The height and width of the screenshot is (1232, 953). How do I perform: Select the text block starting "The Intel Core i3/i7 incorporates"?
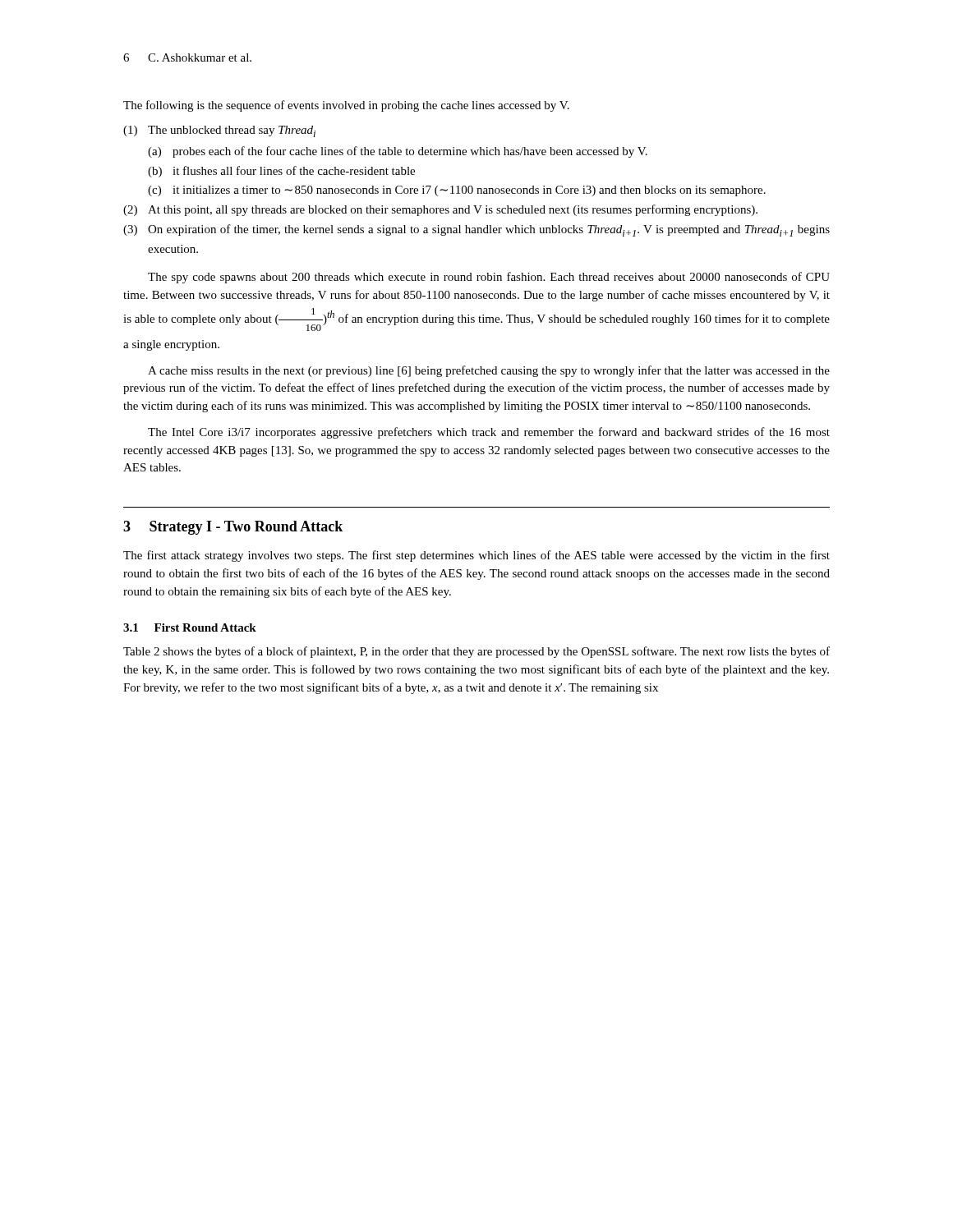[x=476, y=450]
